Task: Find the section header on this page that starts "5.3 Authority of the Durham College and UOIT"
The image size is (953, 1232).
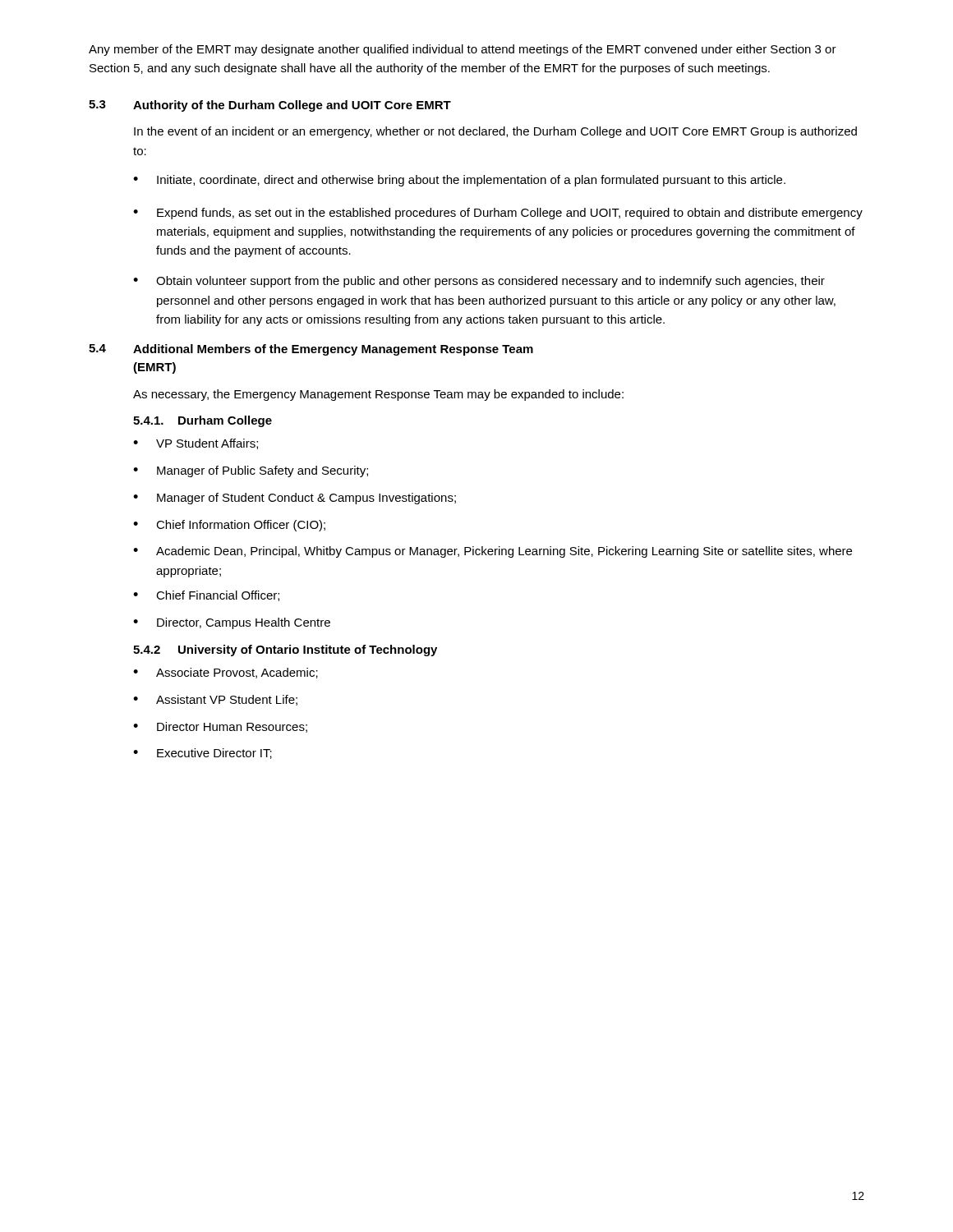Action: coord(270,105)
